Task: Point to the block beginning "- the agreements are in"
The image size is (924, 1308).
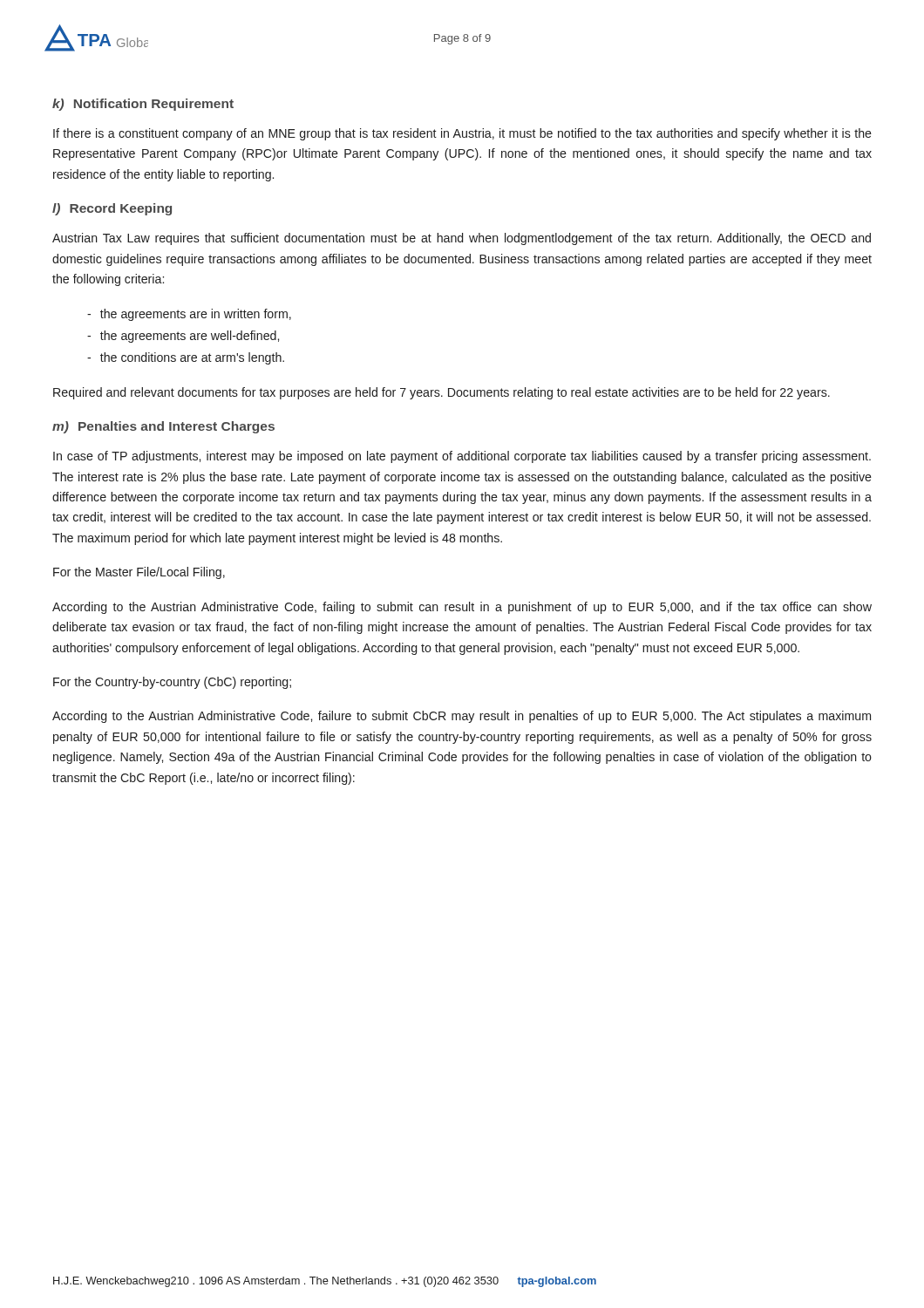Action: [189, 314]
